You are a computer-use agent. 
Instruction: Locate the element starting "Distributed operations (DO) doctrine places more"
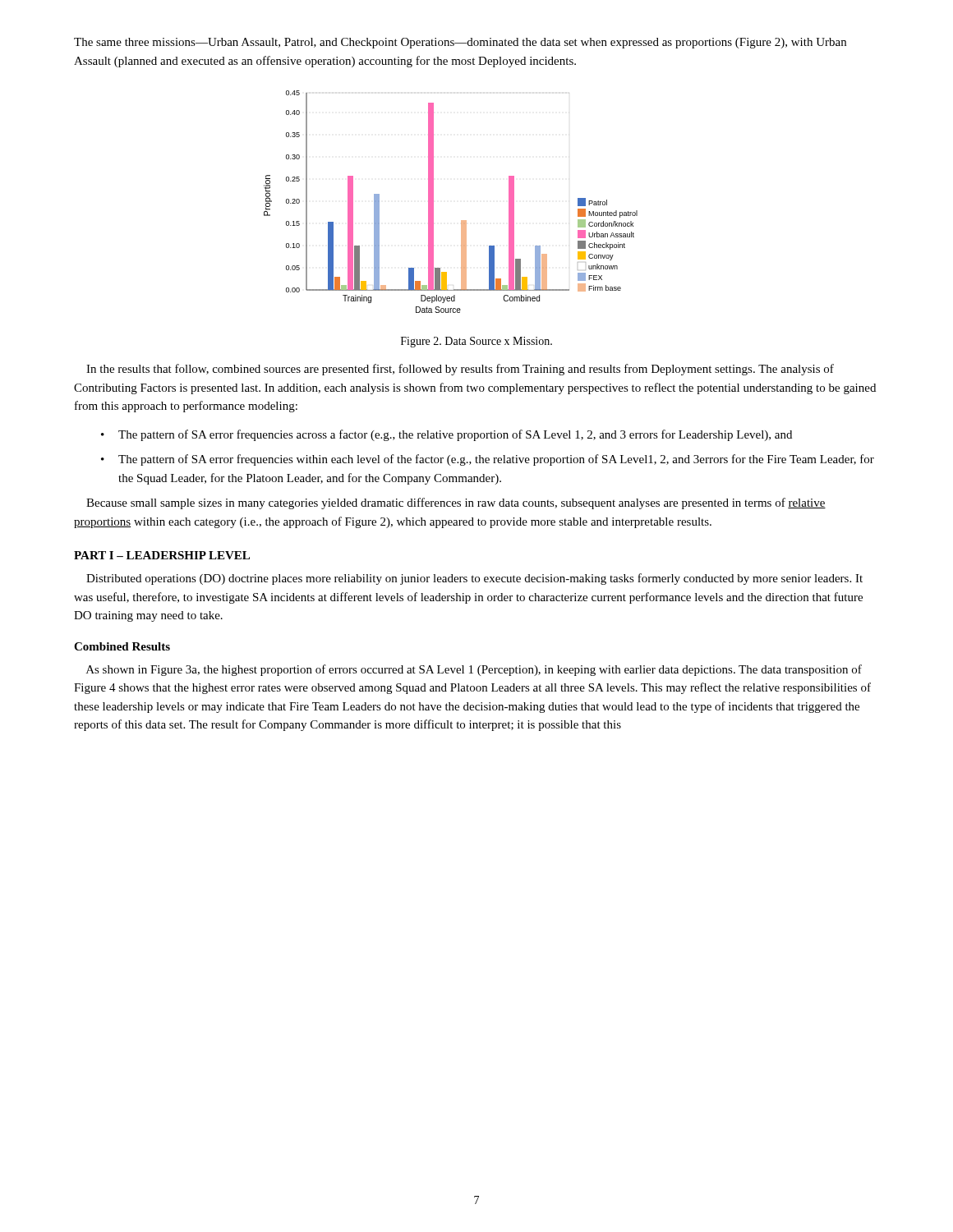tap(469, 597)
